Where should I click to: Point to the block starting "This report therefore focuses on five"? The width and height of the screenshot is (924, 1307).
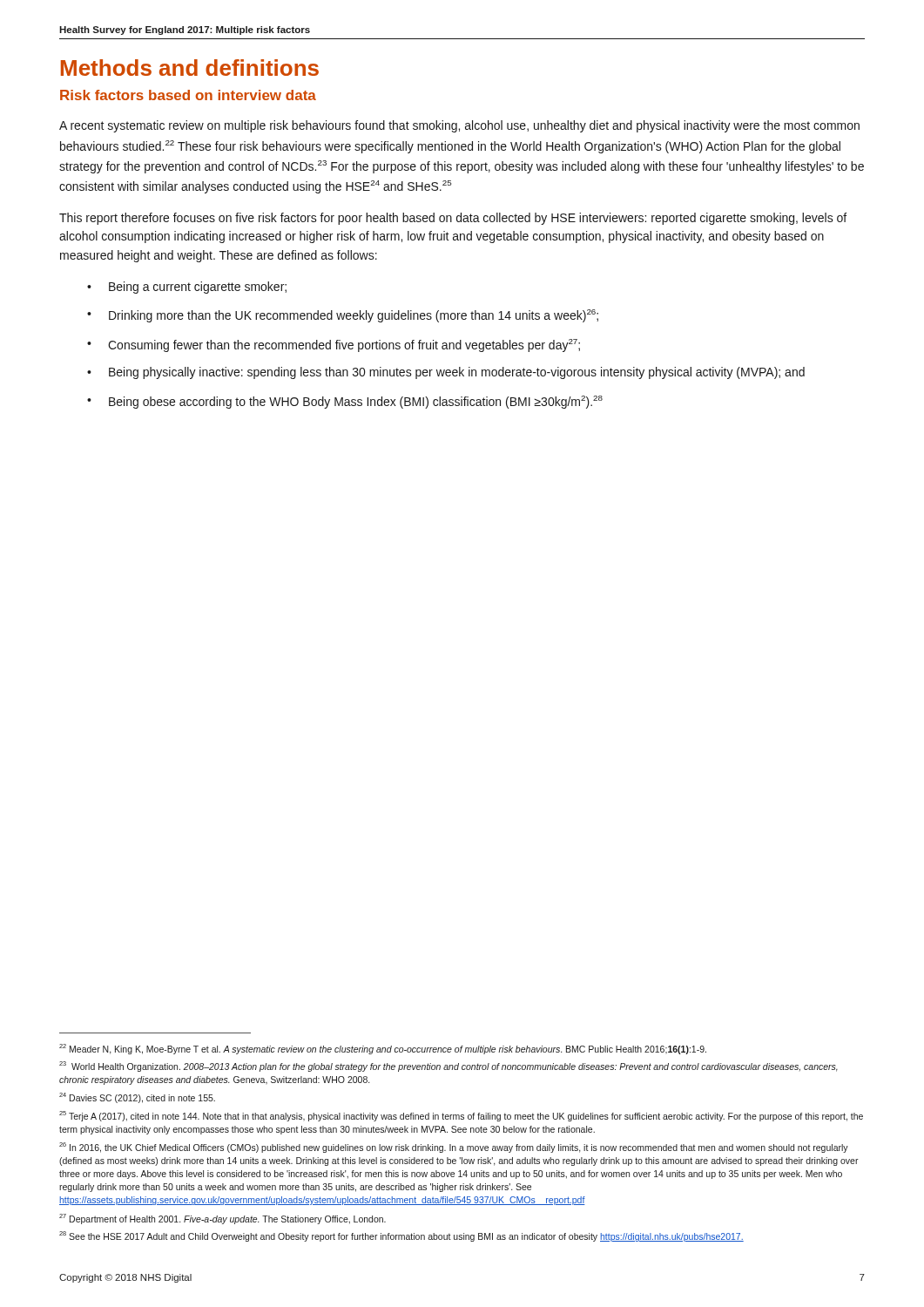453,236
